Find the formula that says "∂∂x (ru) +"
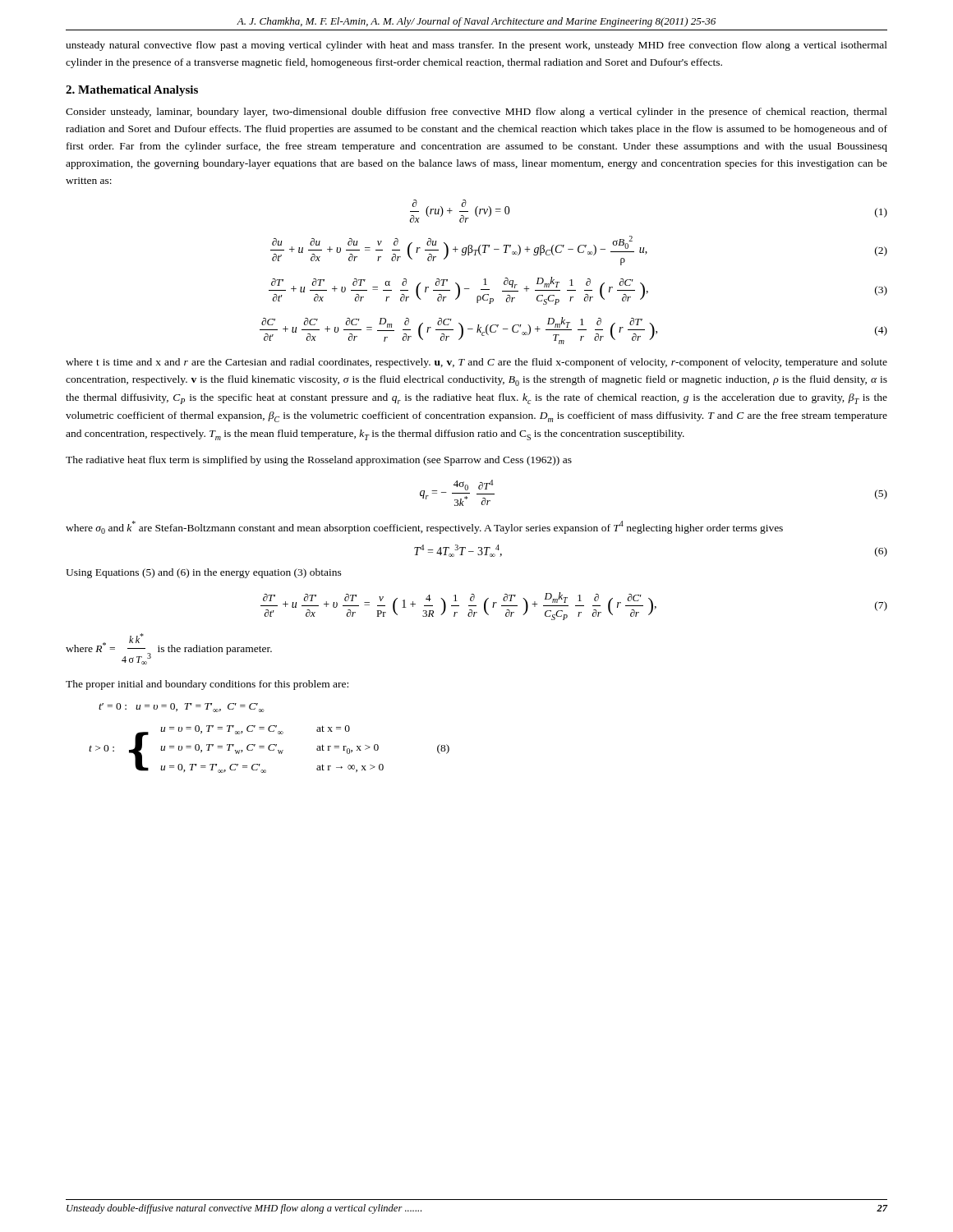This screenshot has height=1232, width=953. tap(476, 212)
